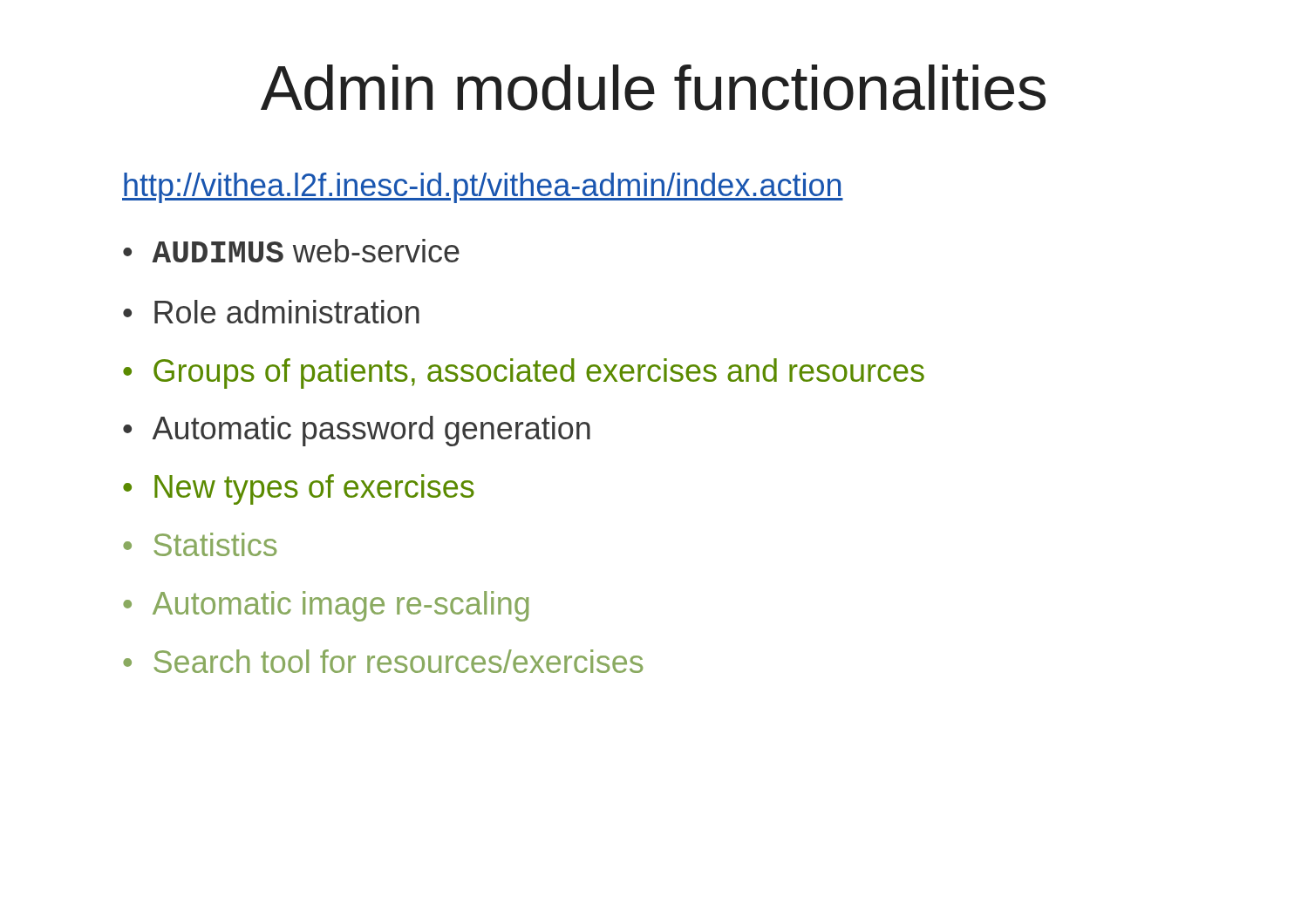Click where it says "• Role administration"
Viewport: 1308px width, 924px height.
(271, 313)
